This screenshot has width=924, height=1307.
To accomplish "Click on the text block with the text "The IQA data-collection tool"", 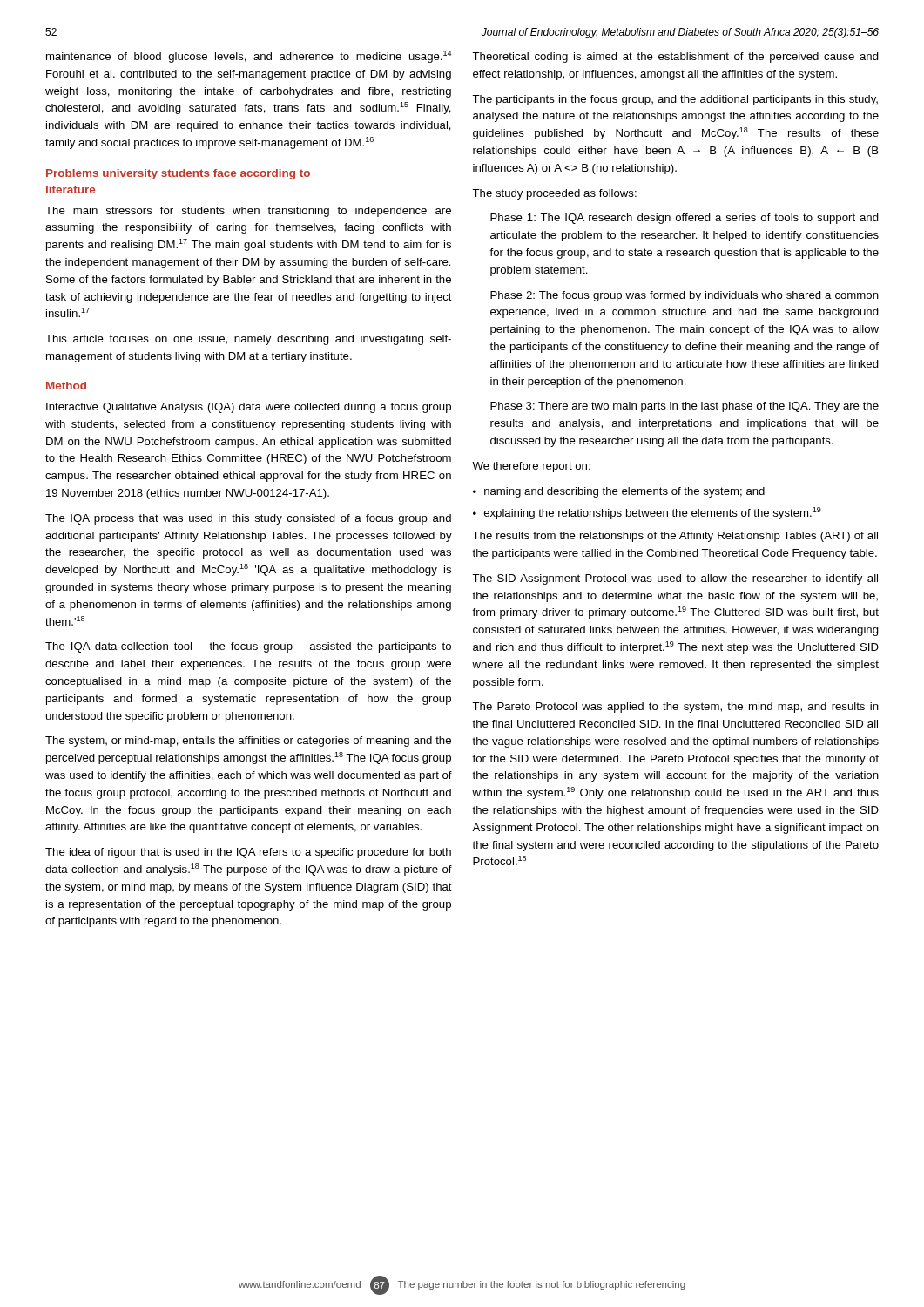I will coord(248,681).
